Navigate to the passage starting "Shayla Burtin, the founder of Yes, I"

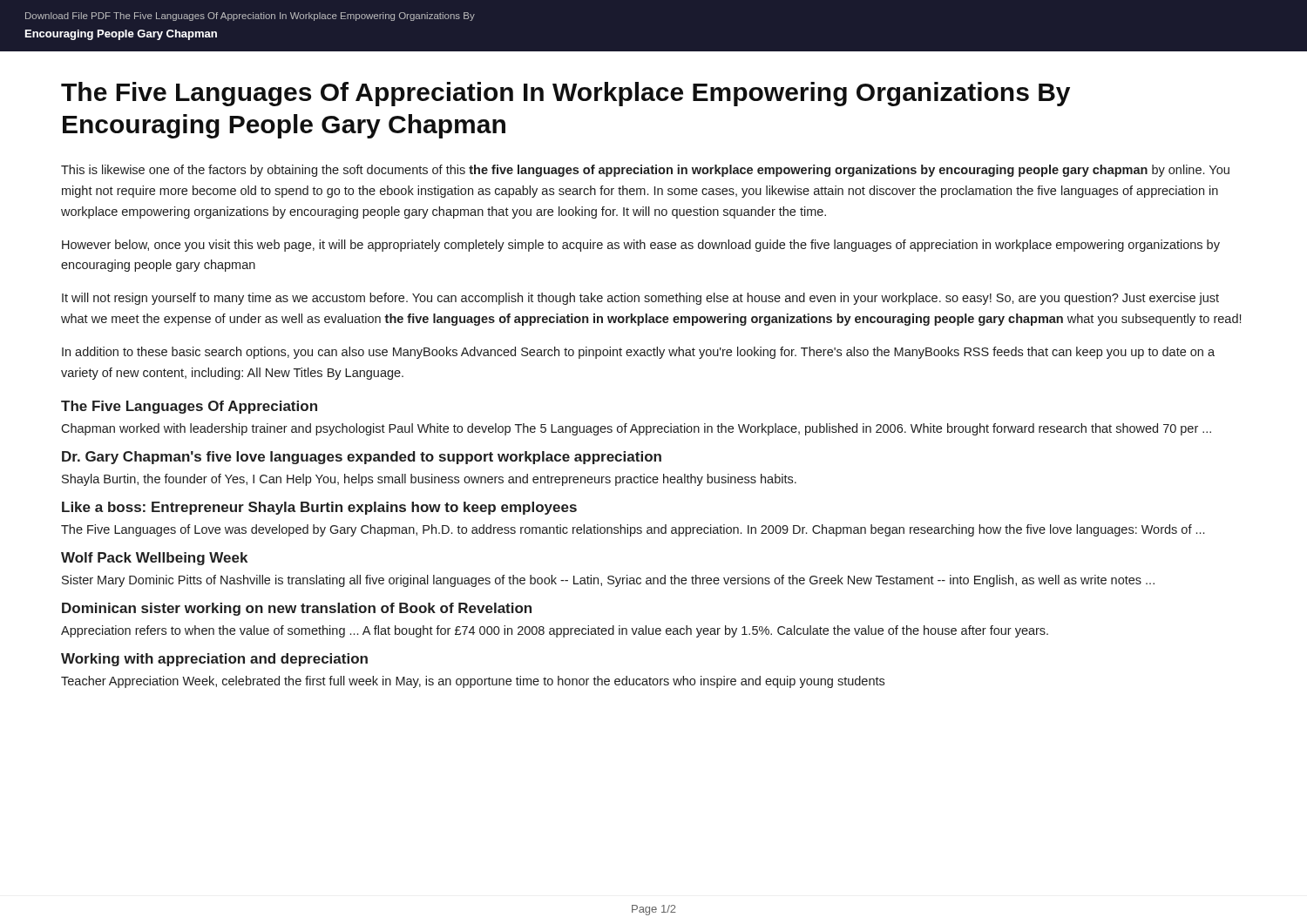point(429,479)
